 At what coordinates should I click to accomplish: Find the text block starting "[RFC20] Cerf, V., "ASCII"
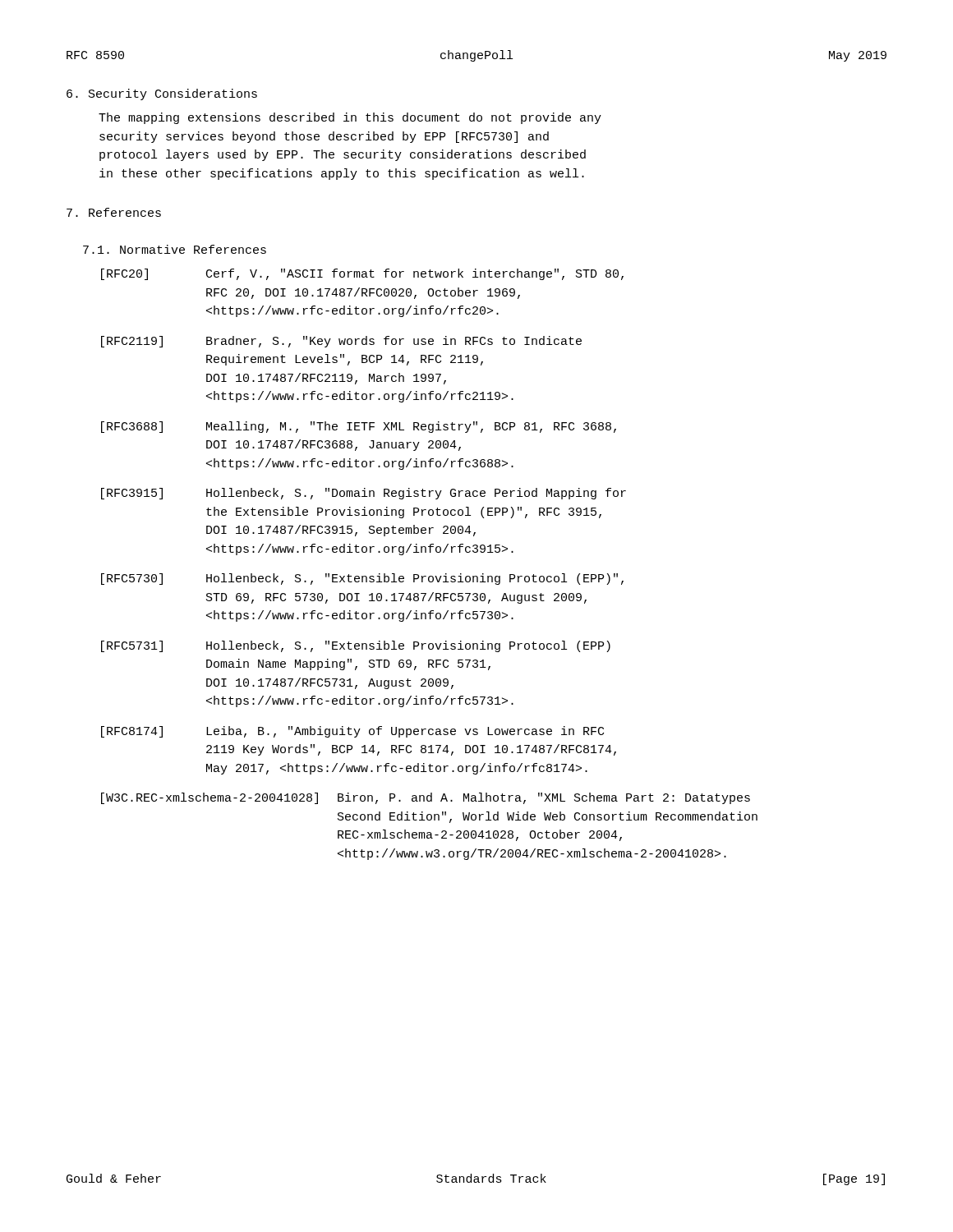[476, 294]
